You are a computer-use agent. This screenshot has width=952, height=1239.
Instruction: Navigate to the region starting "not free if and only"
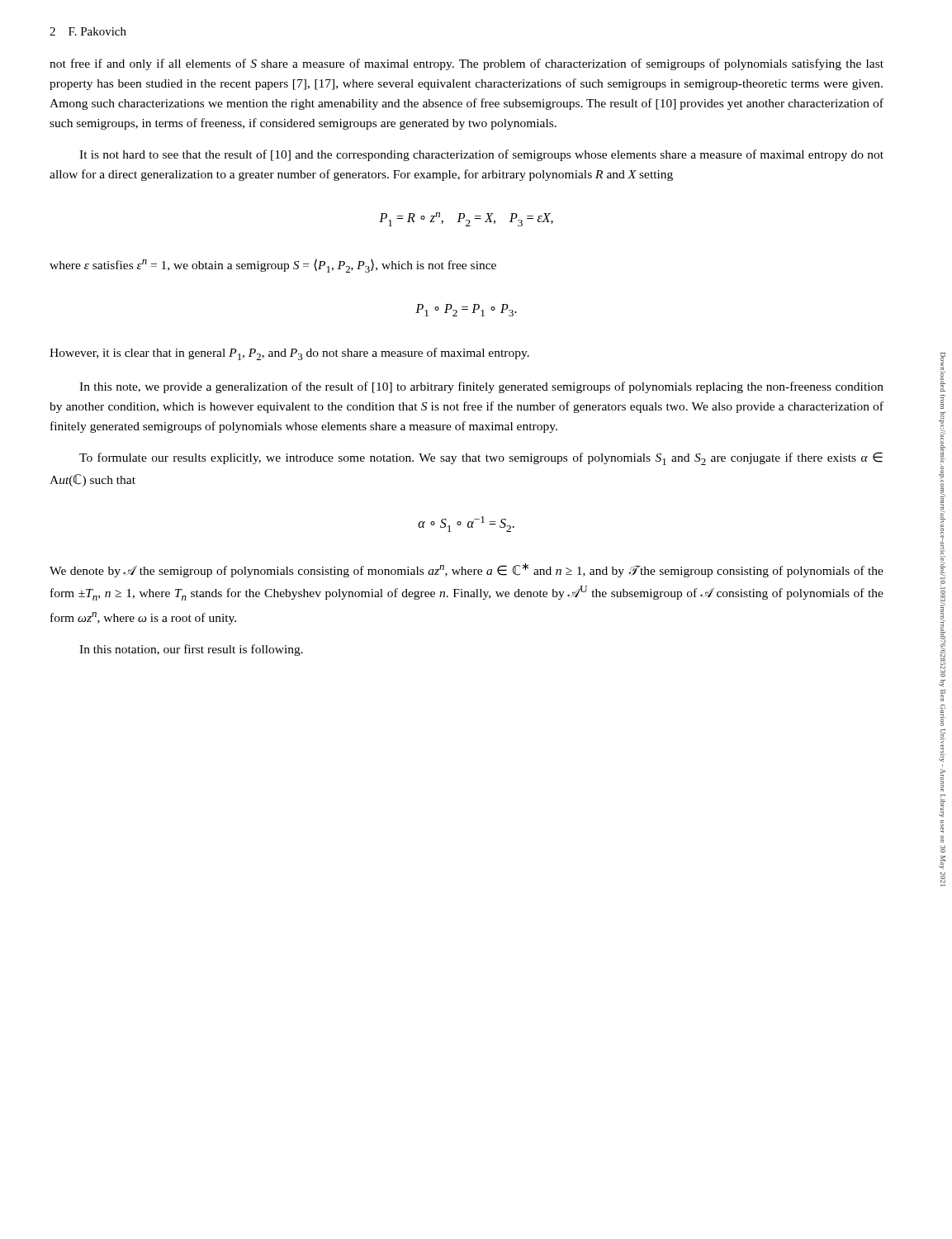pyautogui.click(x=466, y=93)
